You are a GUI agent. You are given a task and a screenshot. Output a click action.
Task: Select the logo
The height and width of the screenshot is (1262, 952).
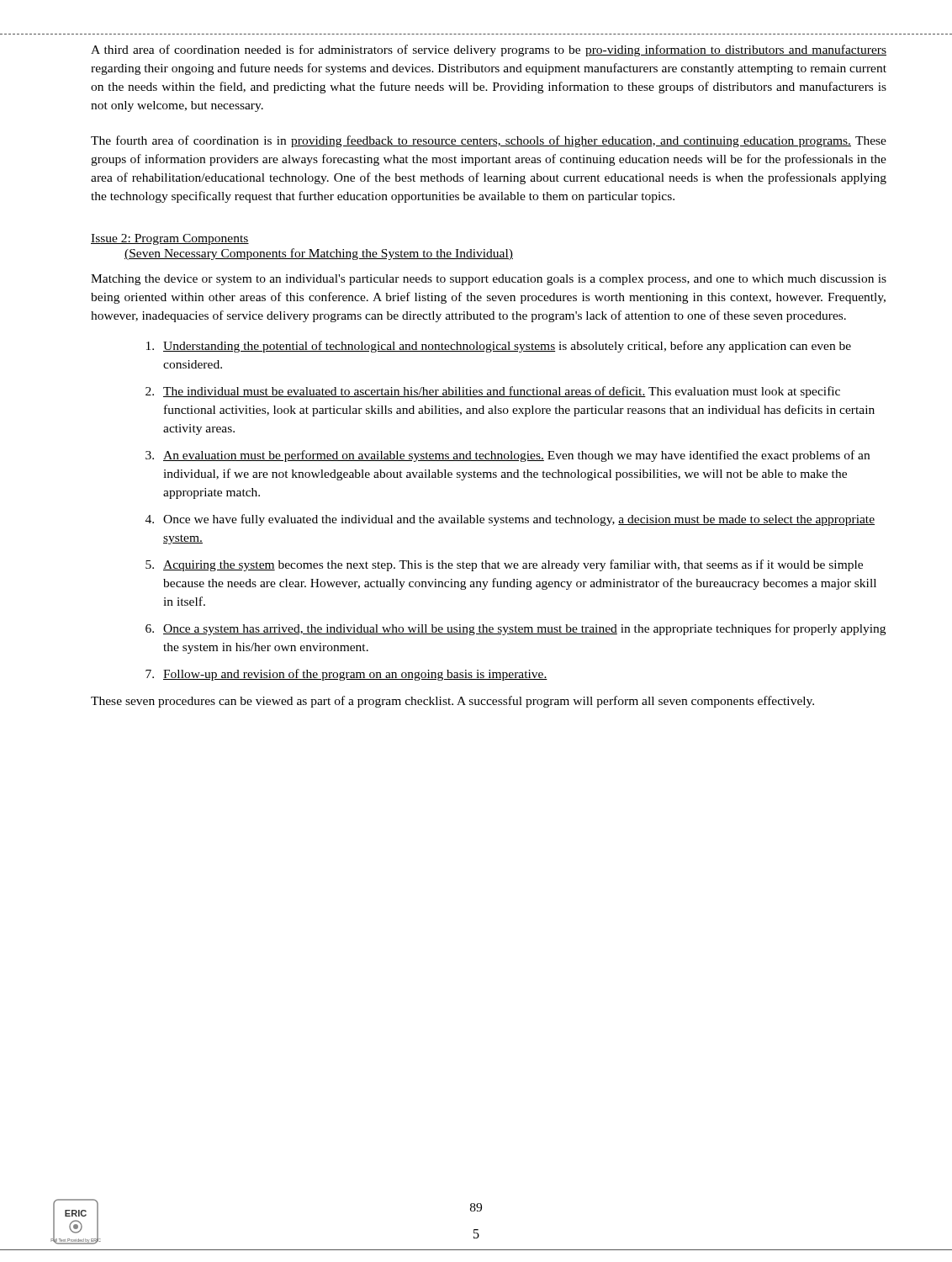click(76, 1222)
